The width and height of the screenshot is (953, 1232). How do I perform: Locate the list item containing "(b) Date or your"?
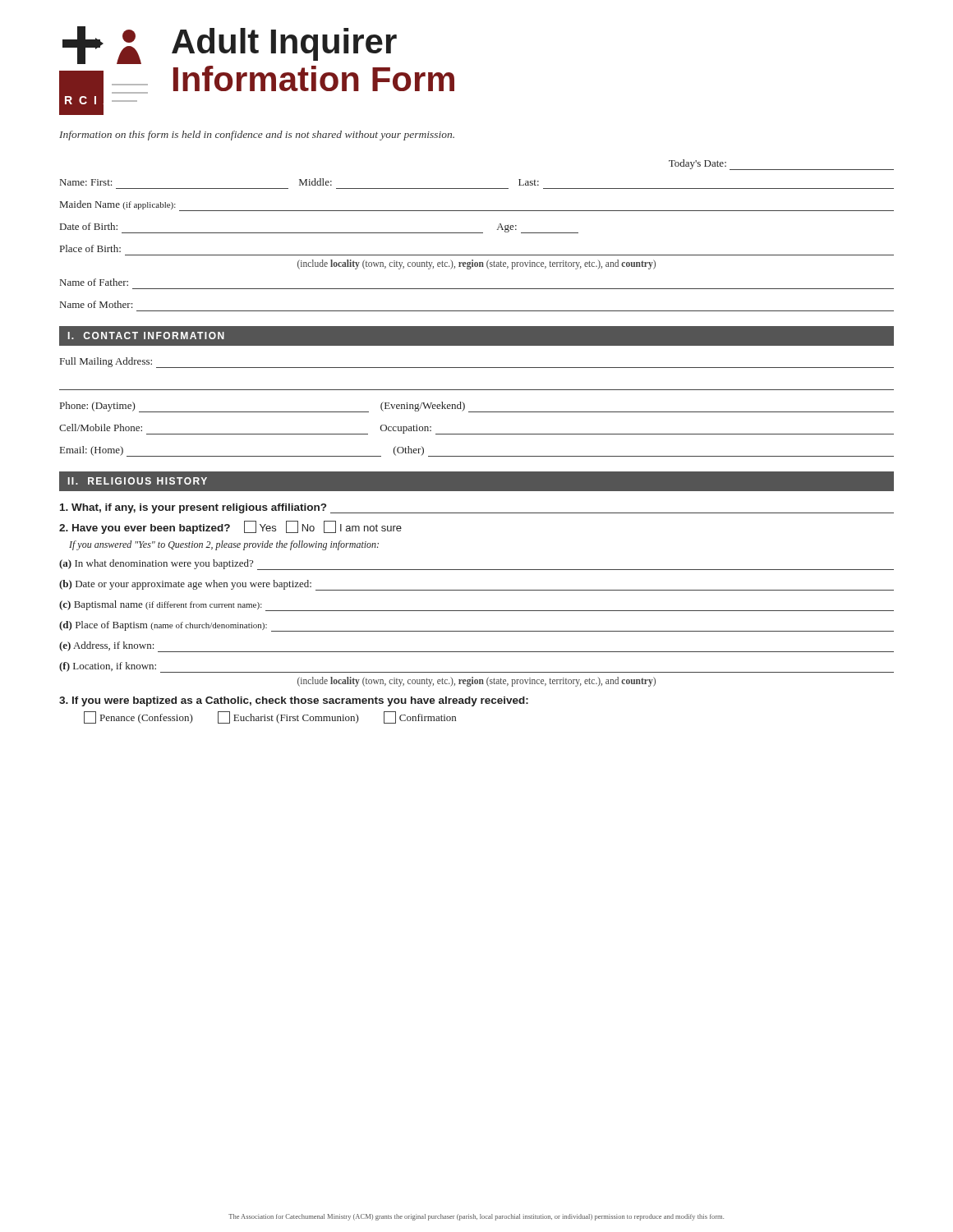coord(476,584)
